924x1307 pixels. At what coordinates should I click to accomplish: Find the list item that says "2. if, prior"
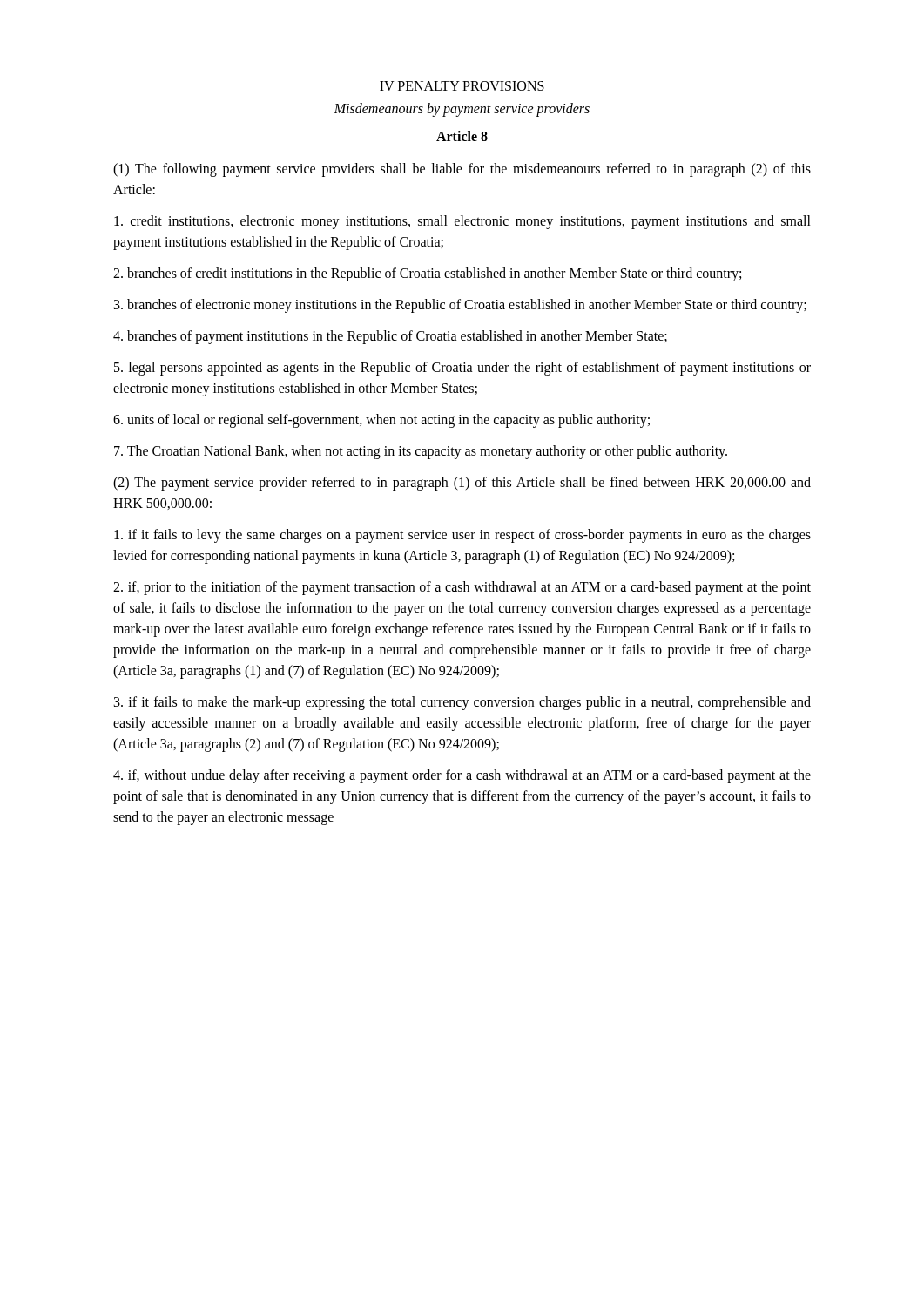462,629
